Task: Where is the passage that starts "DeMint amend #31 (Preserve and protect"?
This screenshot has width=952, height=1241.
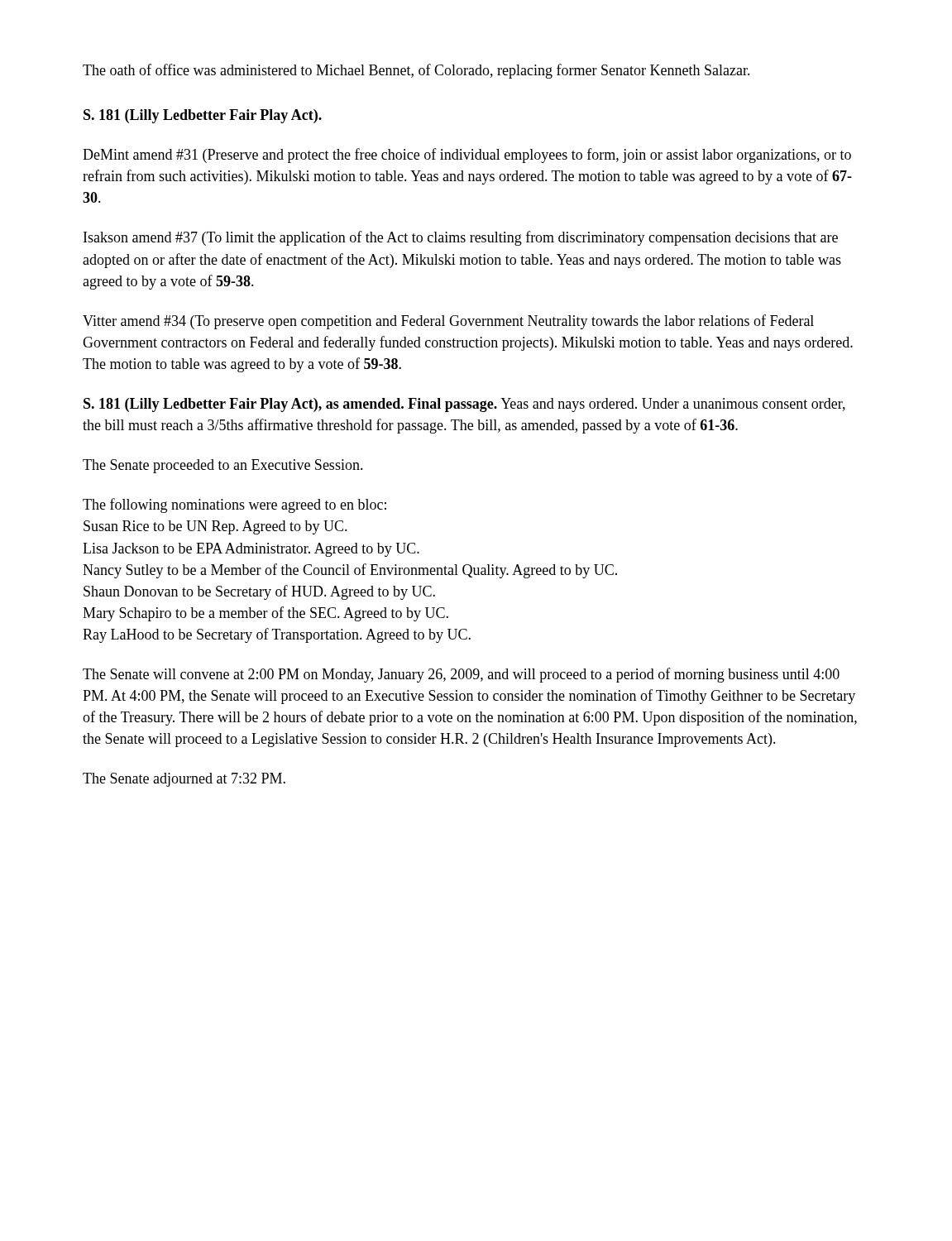Action: (x=467, y=176)
